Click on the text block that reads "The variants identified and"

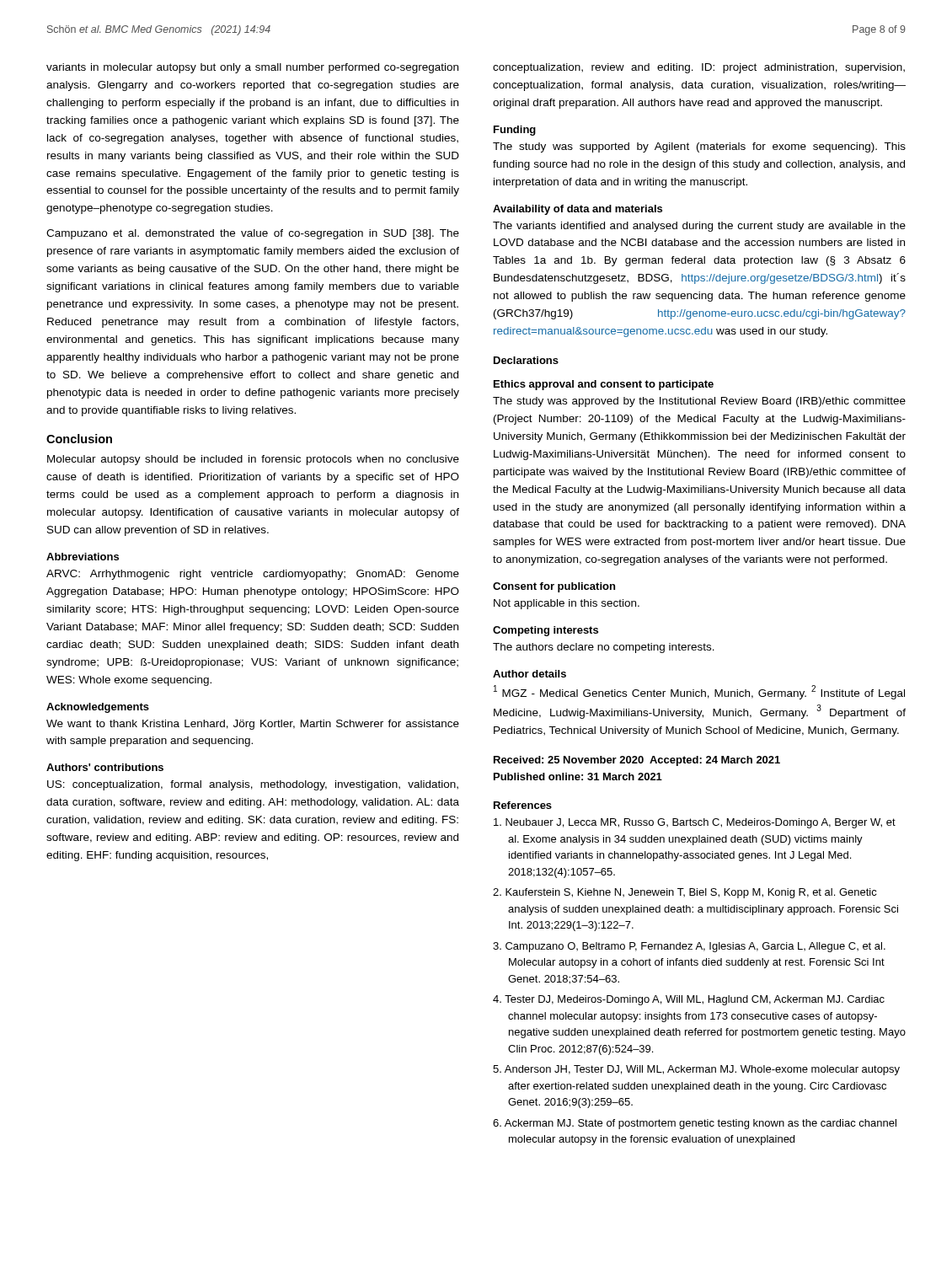[699, 279]
